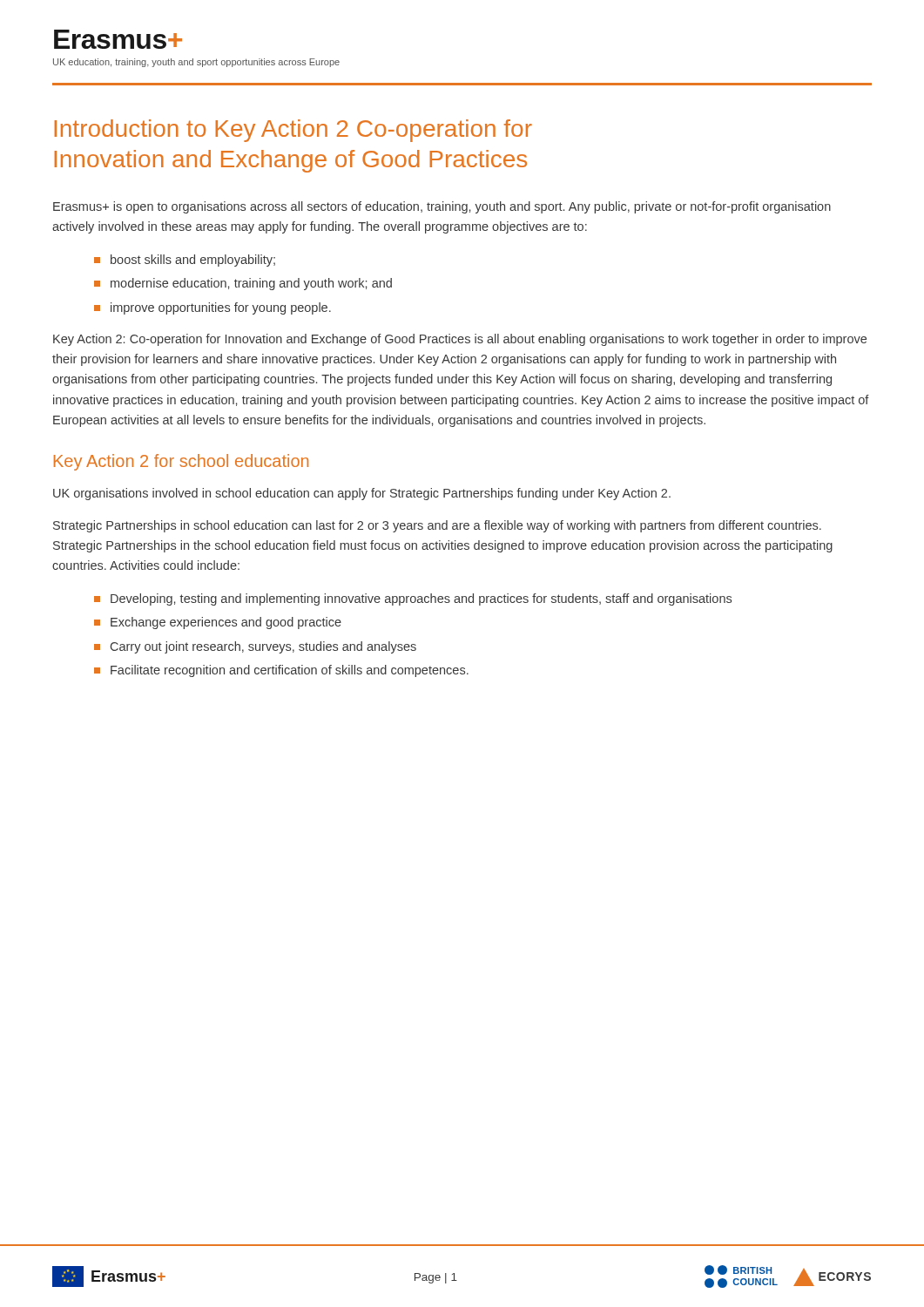This screenshot has height=1307, width=924.
Task: Navigate to the text block starting "Key Action 2: Co-operation for"
Action: point(460,379)
